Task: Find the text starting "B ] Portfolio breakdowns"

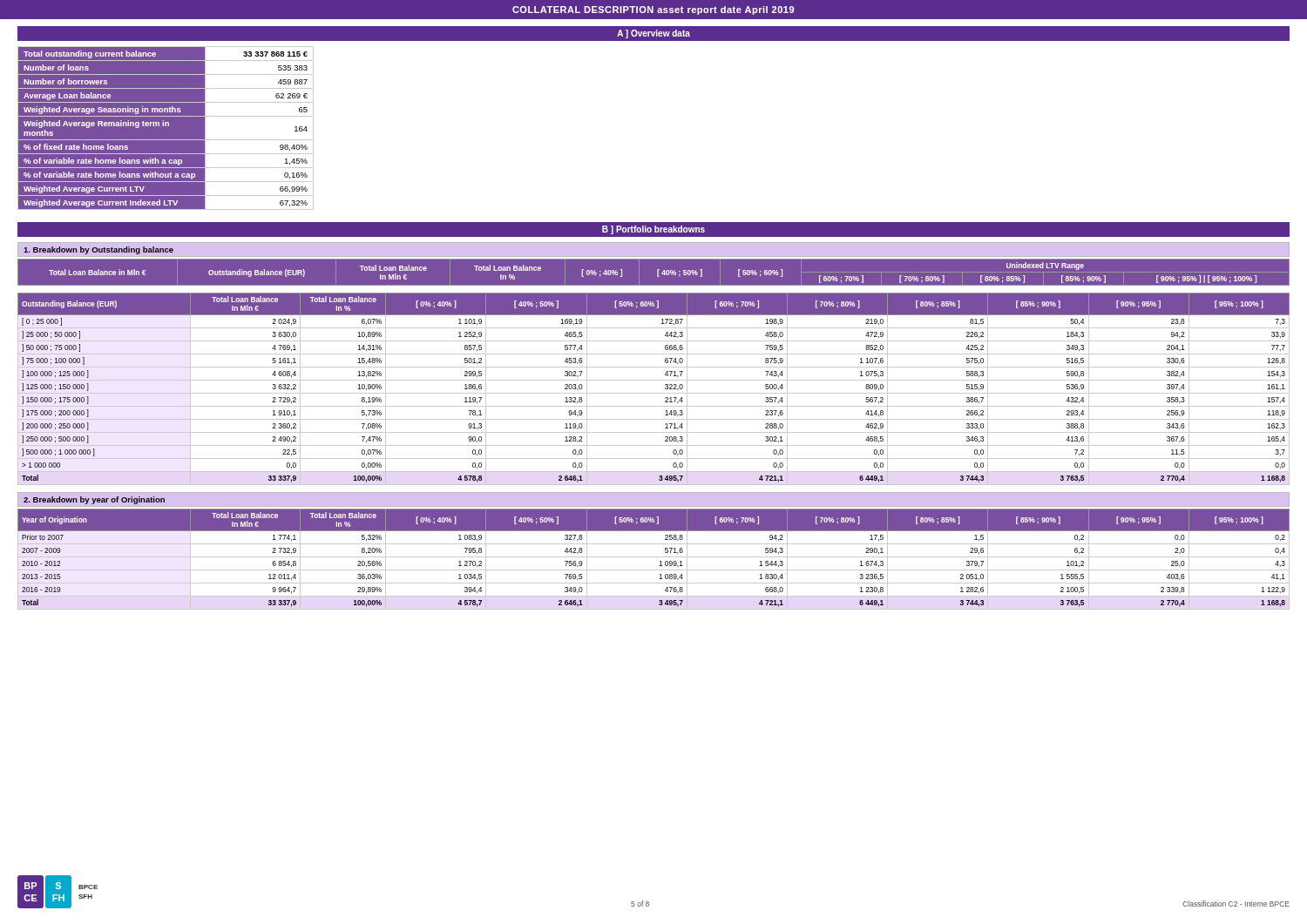Action: [654, 229]
